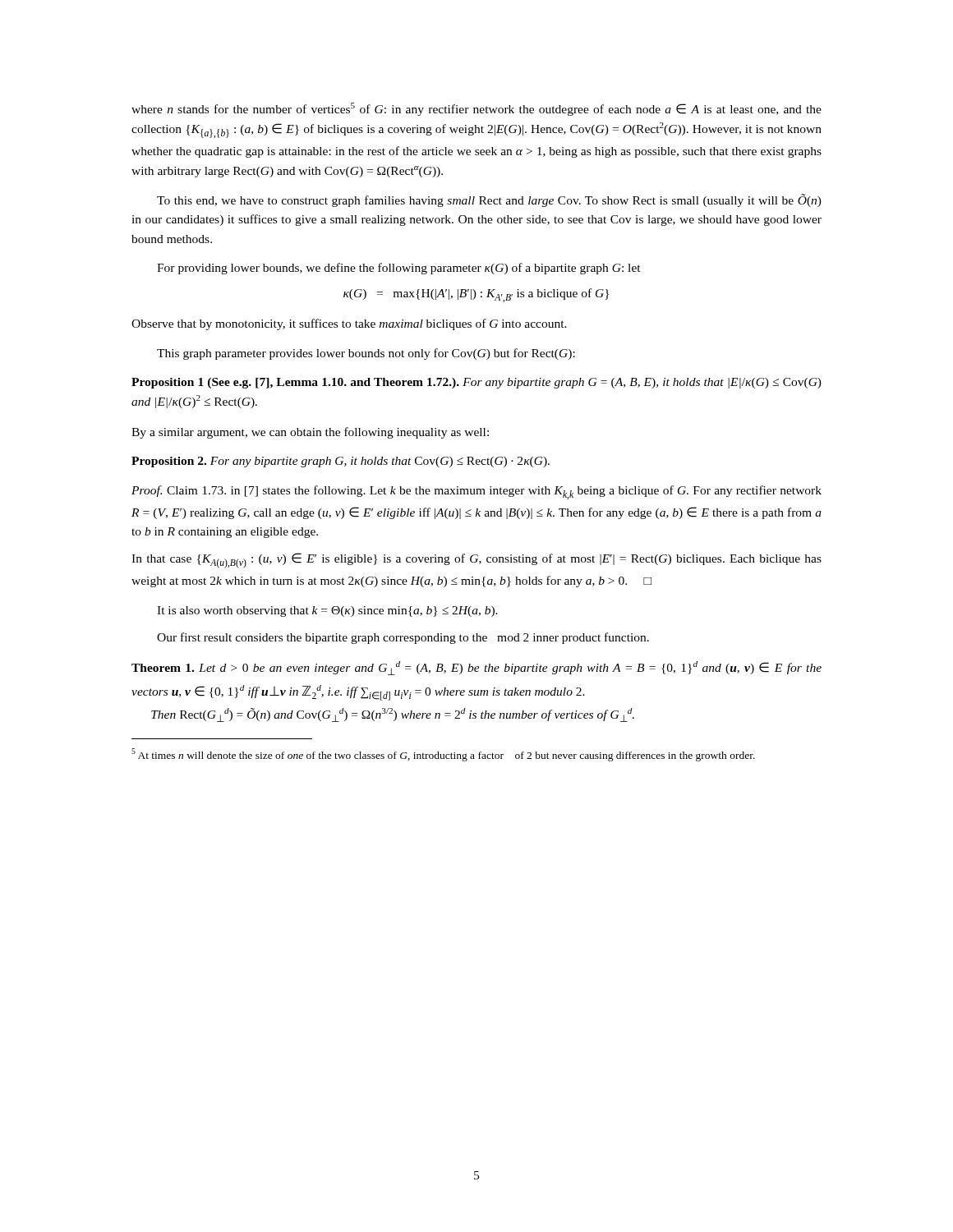
Task: Navigate to the region starting "For providing lower bounds,"
Action: tap(476, 268)
